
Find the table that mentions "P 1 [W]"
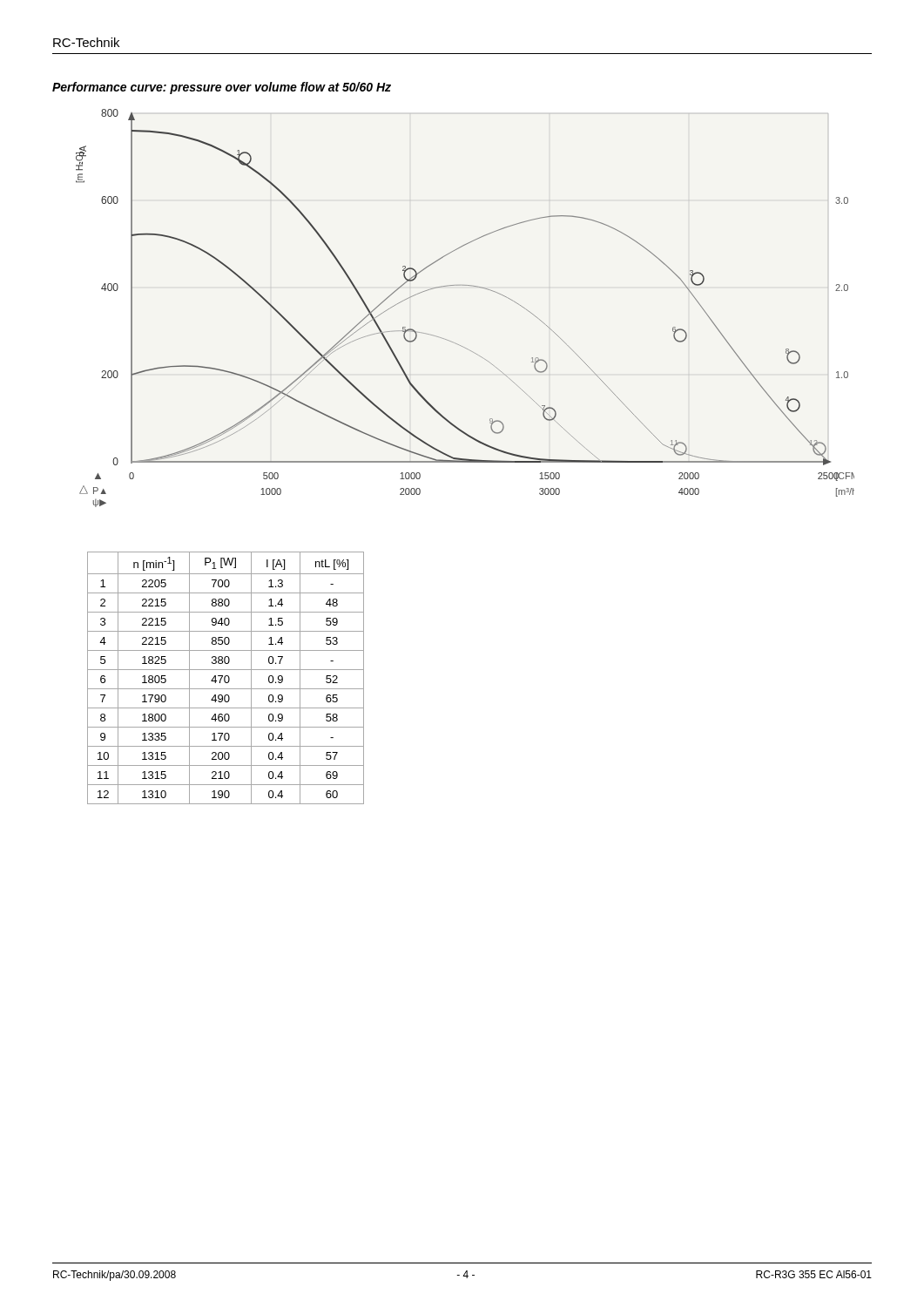click(x=479, y=678)
